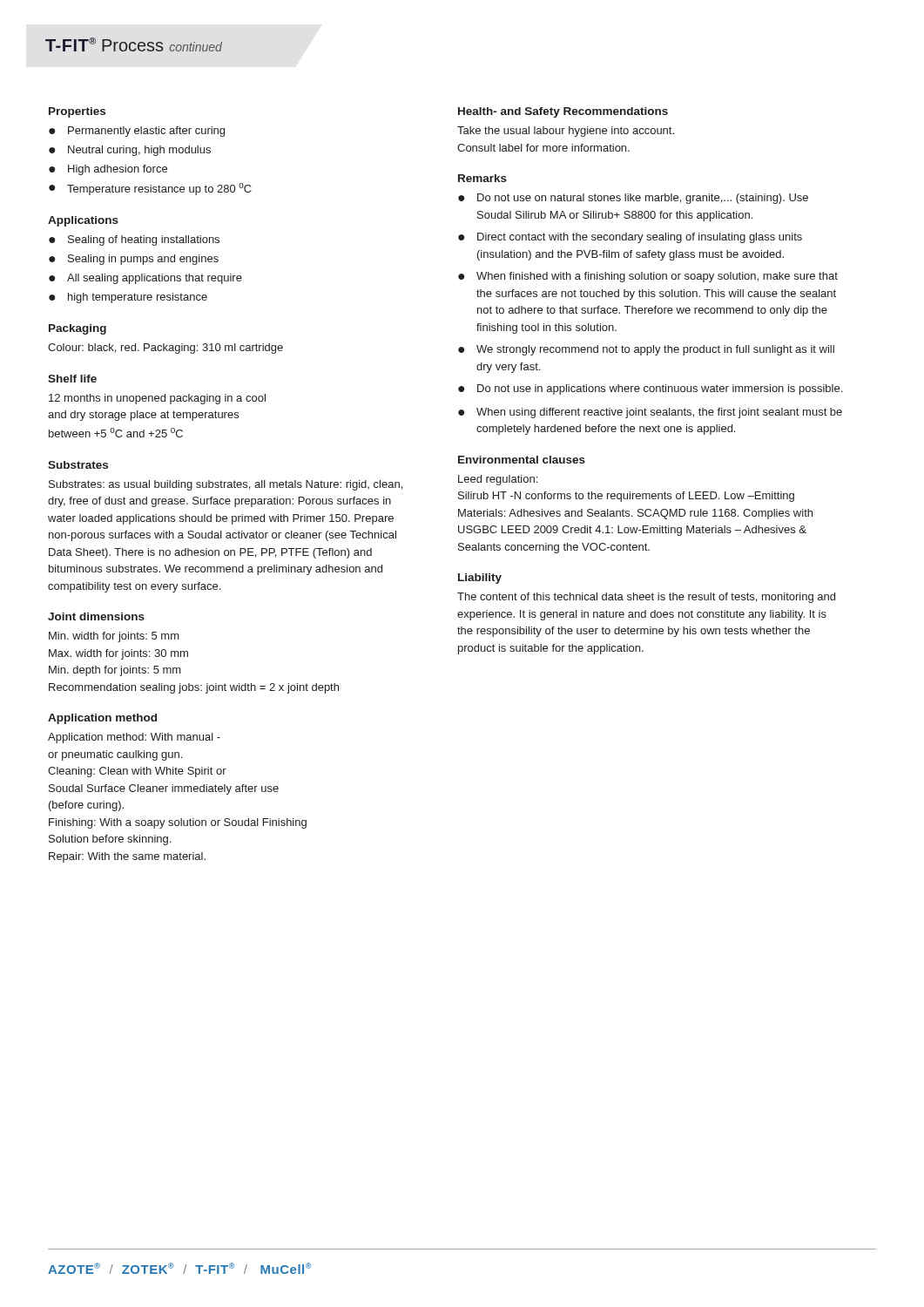The width and height of the screenshot is (924, 1307).
Task: Find the list item with the text "● When using different"
Action: [x=651, y=420]
